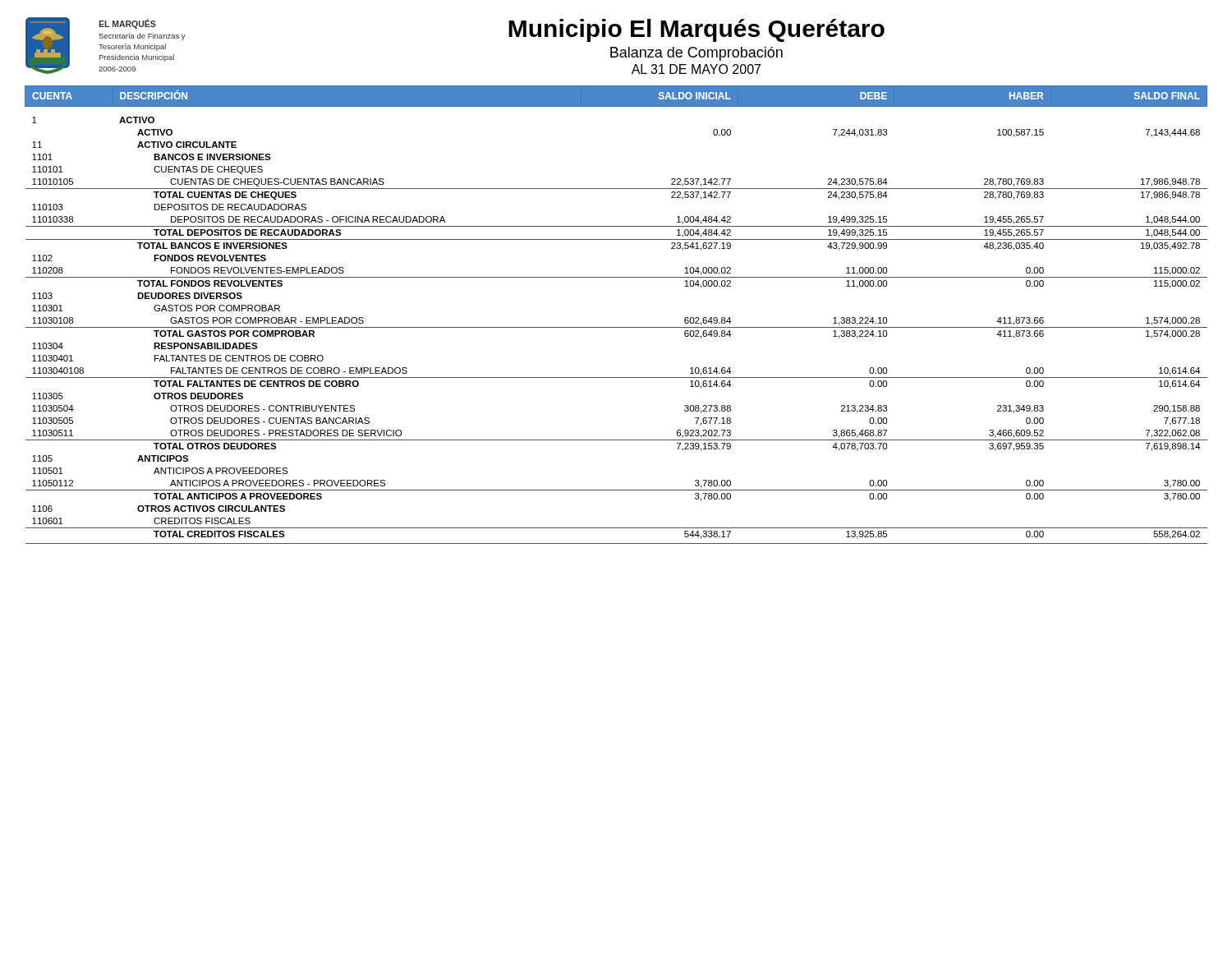The image size is (1232, 953).
Task: Select the logo
Action: click(x=105, y=46)
